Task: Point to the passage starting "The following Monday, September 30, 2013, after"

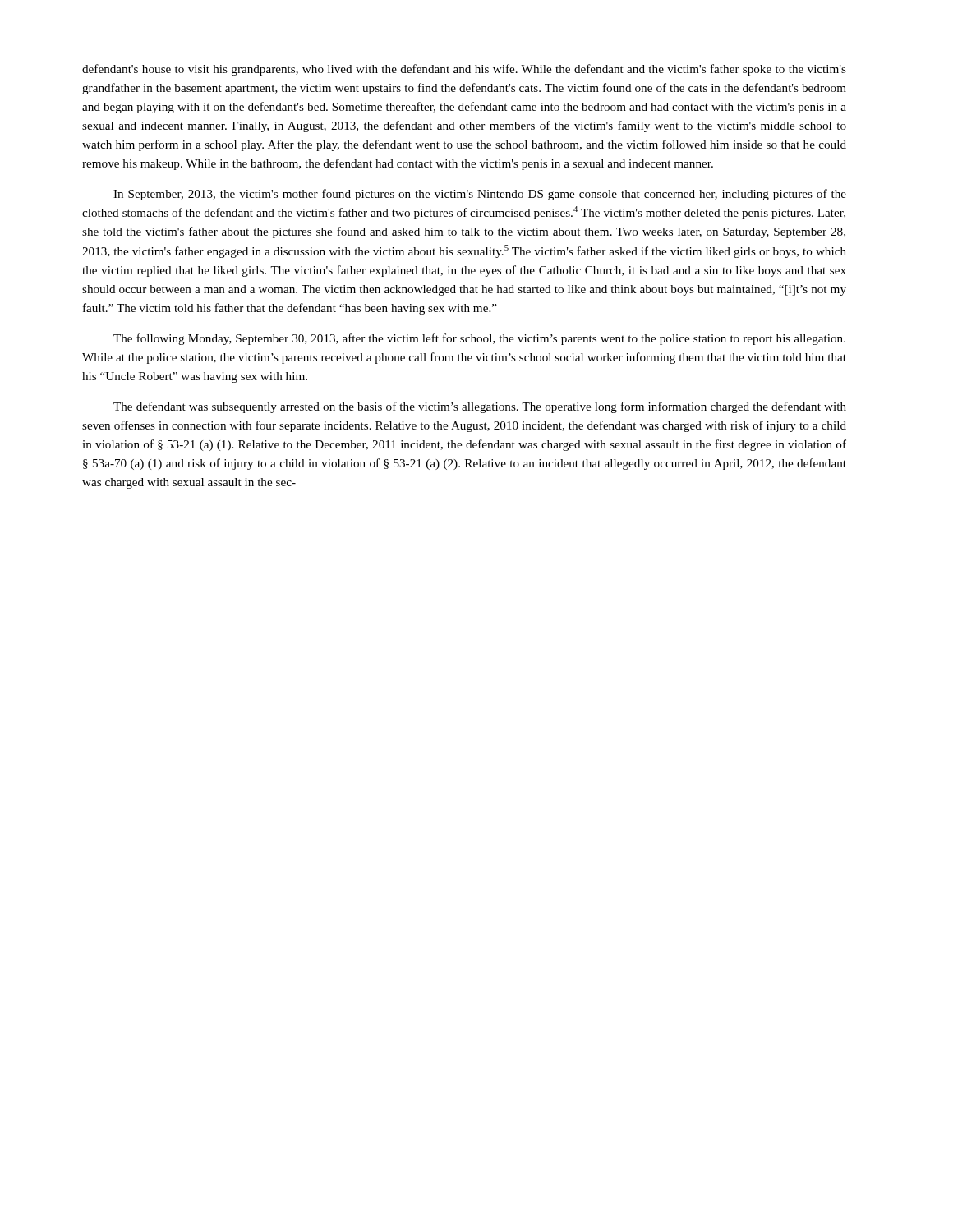Action: [x=464, y=357]
